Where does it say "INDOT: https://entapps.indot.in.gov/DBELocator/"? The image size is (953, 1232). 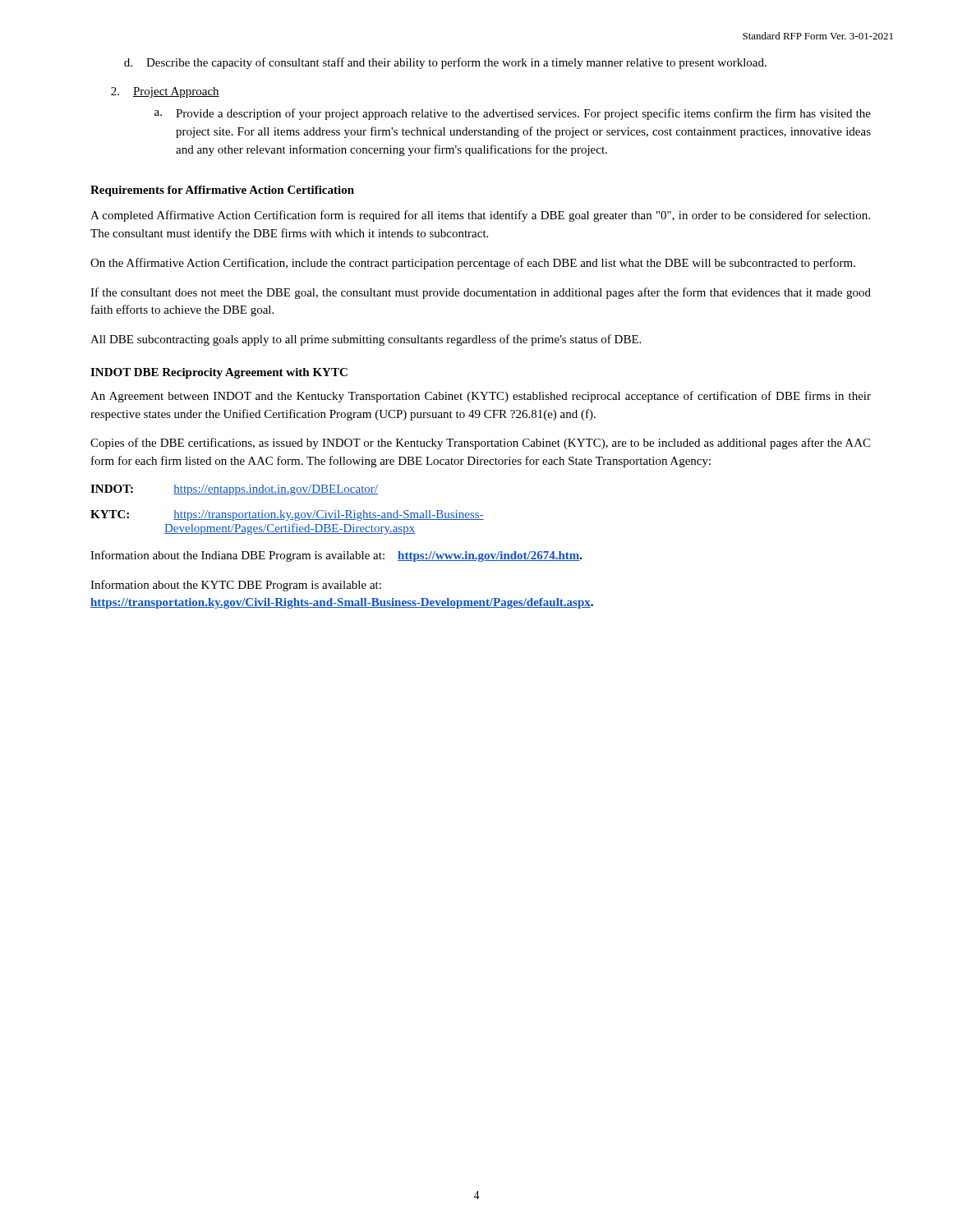[x=234, y=489]
